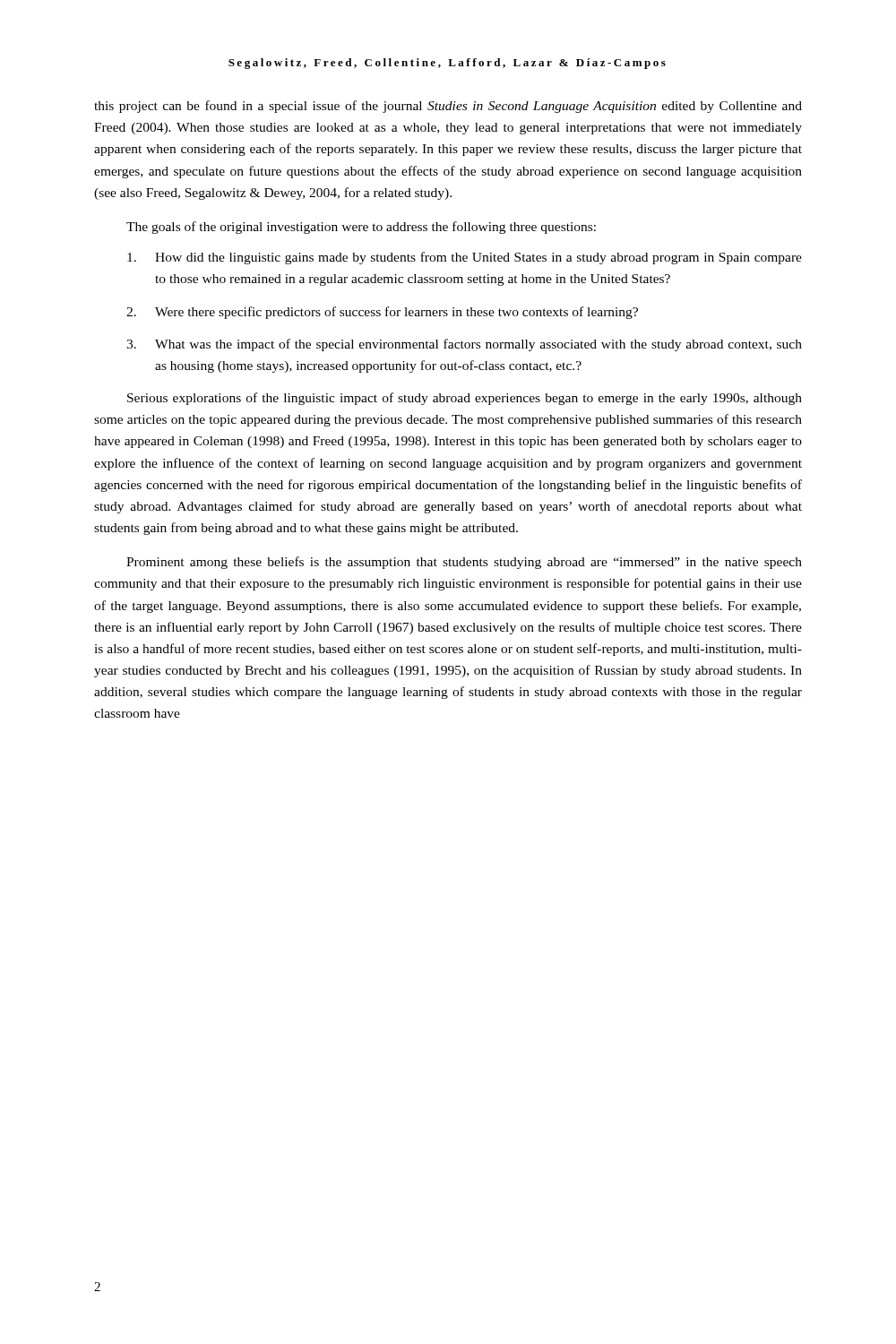The height and width of the screenshot is (1344, 896).
Task: Locate the block of text that opens with "How did the linguistic gains made"
Action: pyautogui.click(x=464, y=268)
